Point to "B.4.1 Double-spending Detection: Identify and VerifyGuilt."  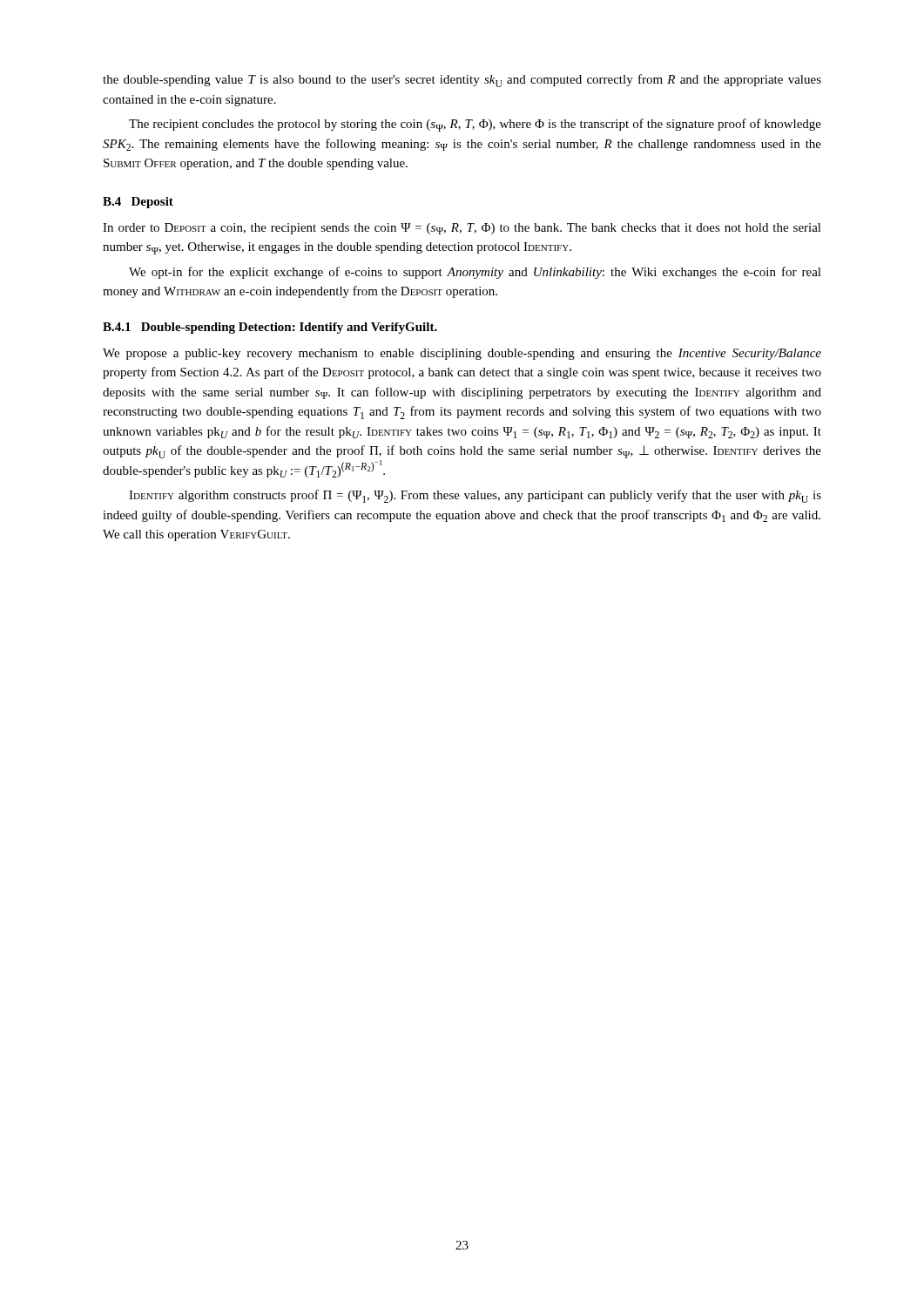tap(270, 328)
